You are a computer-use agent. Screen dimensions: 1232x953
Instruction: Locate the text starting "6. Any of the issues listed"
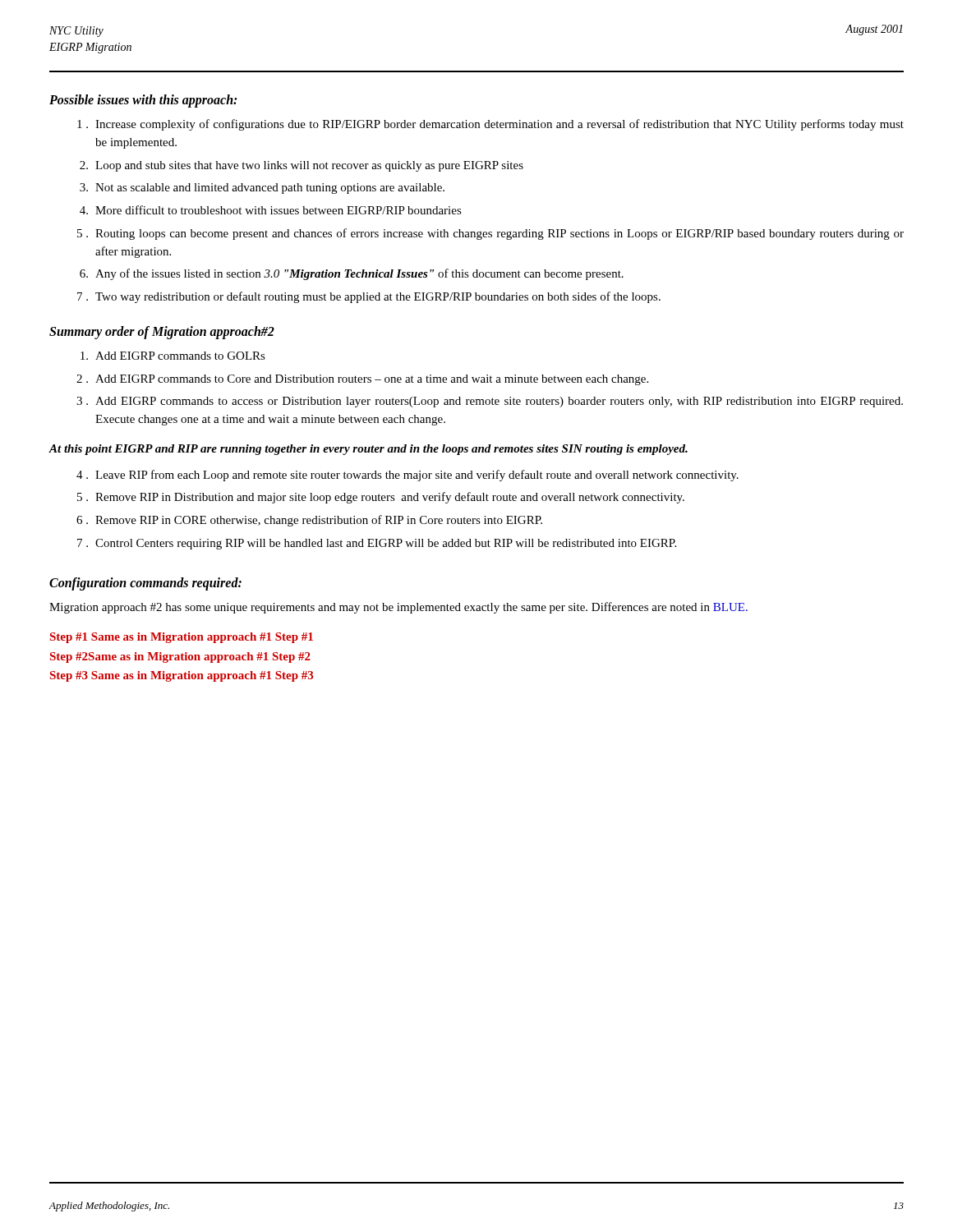click(x=485, y=274)
